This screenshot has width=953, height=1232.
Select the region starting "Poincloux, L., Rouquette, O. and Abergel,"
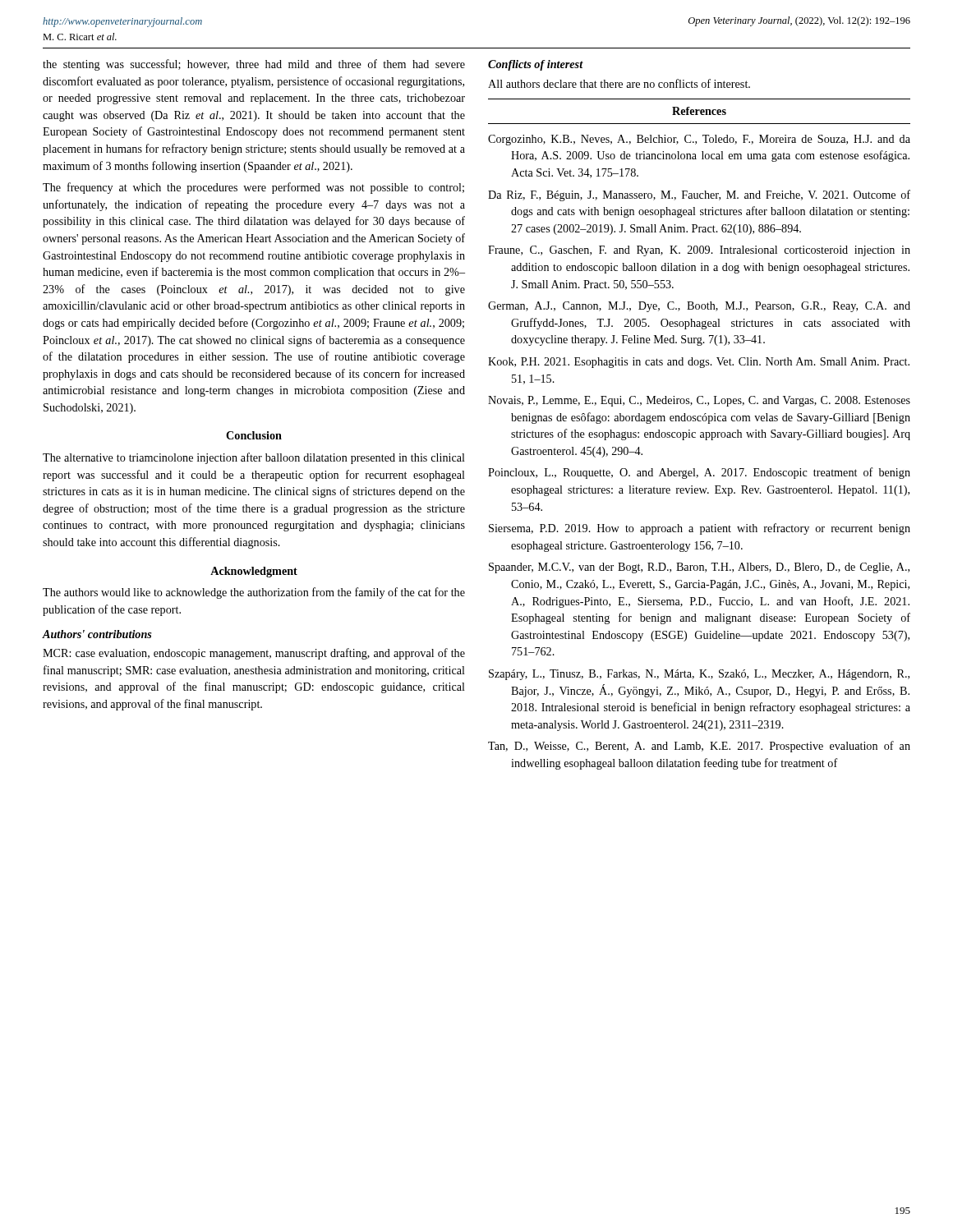[699, 490]
